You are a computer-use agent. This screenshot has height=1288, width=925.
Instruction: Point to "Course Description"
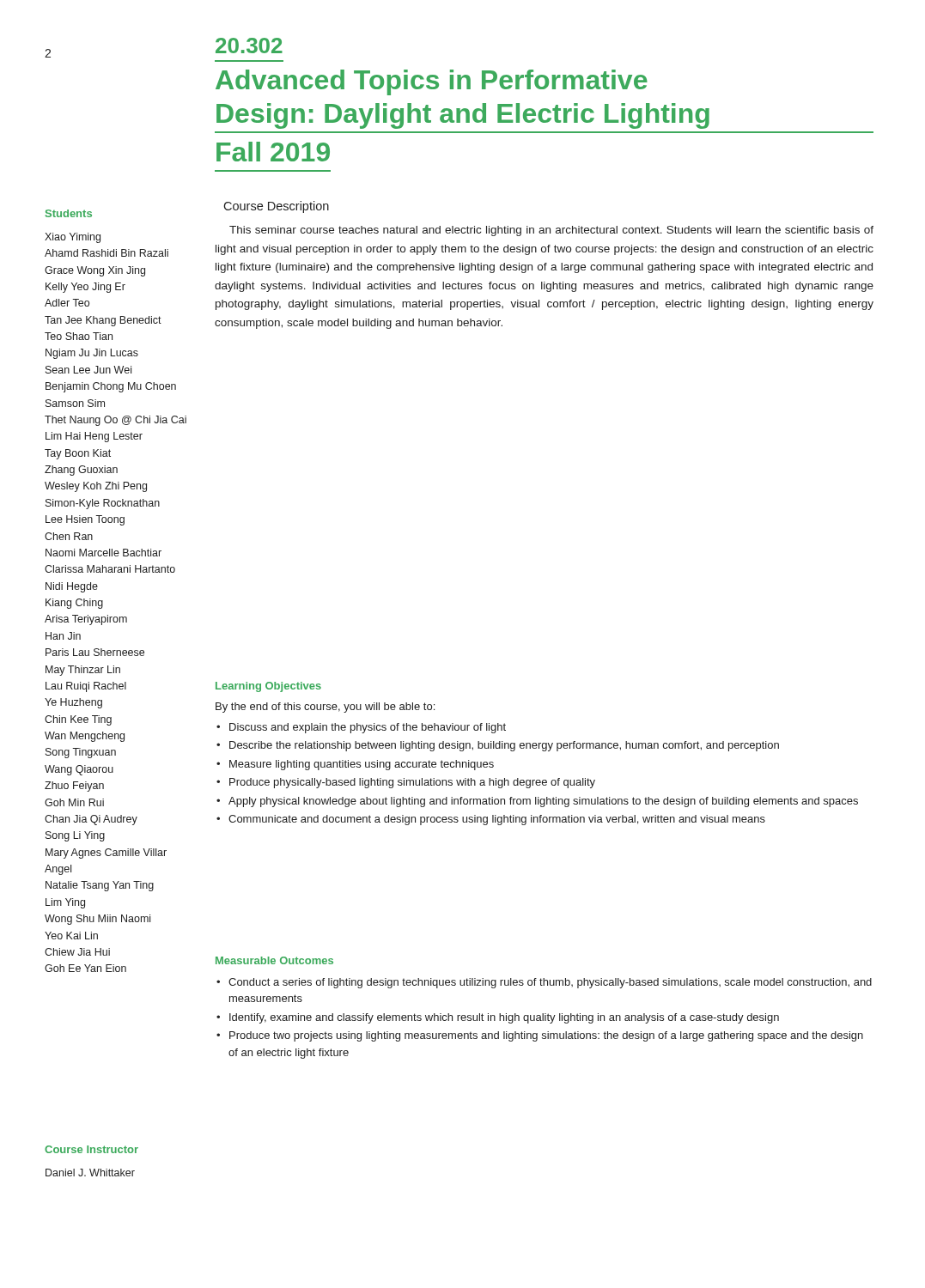point(276,206)
